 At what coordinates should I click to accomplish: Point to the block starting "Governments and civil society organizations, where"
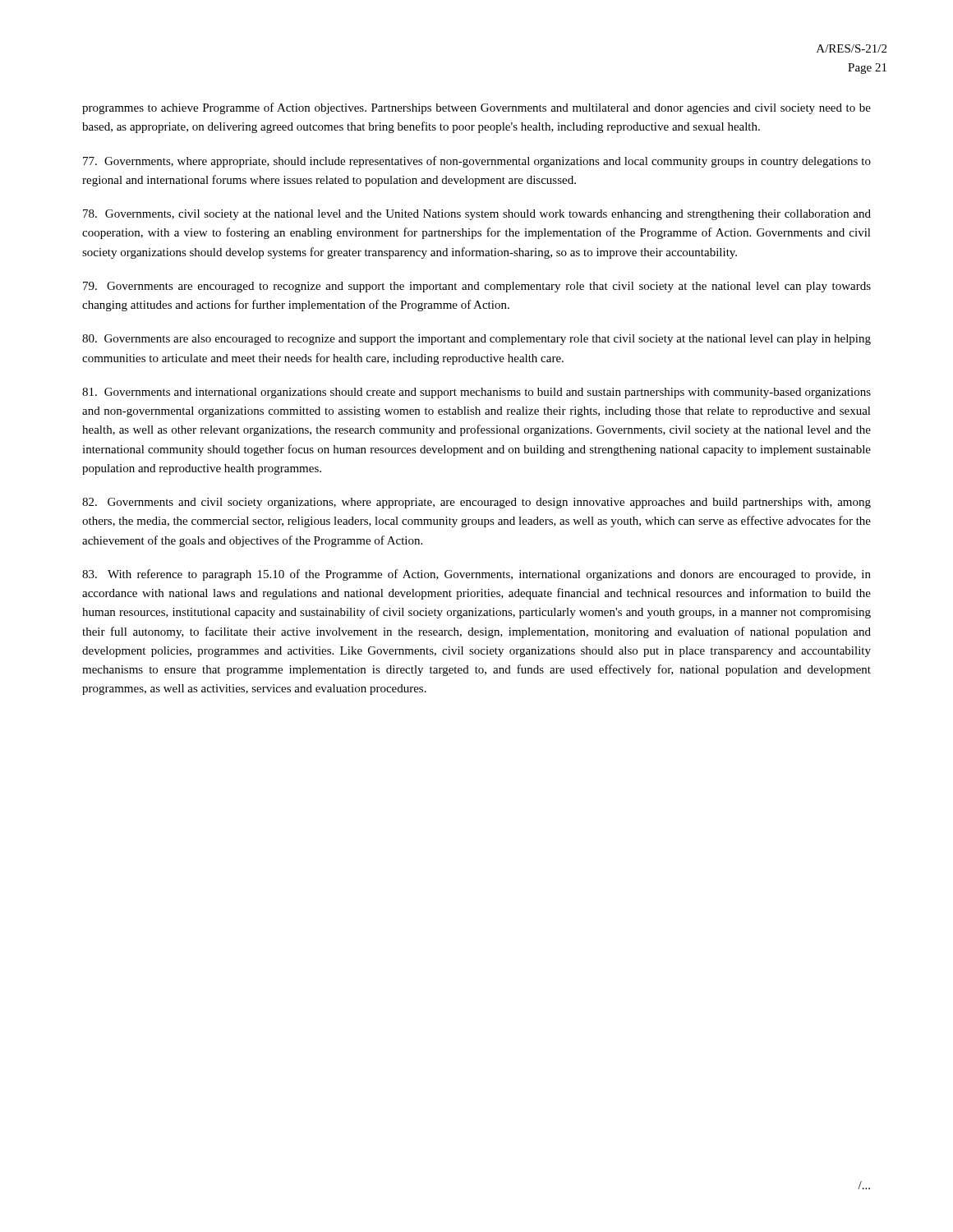[x=476, y=521]
